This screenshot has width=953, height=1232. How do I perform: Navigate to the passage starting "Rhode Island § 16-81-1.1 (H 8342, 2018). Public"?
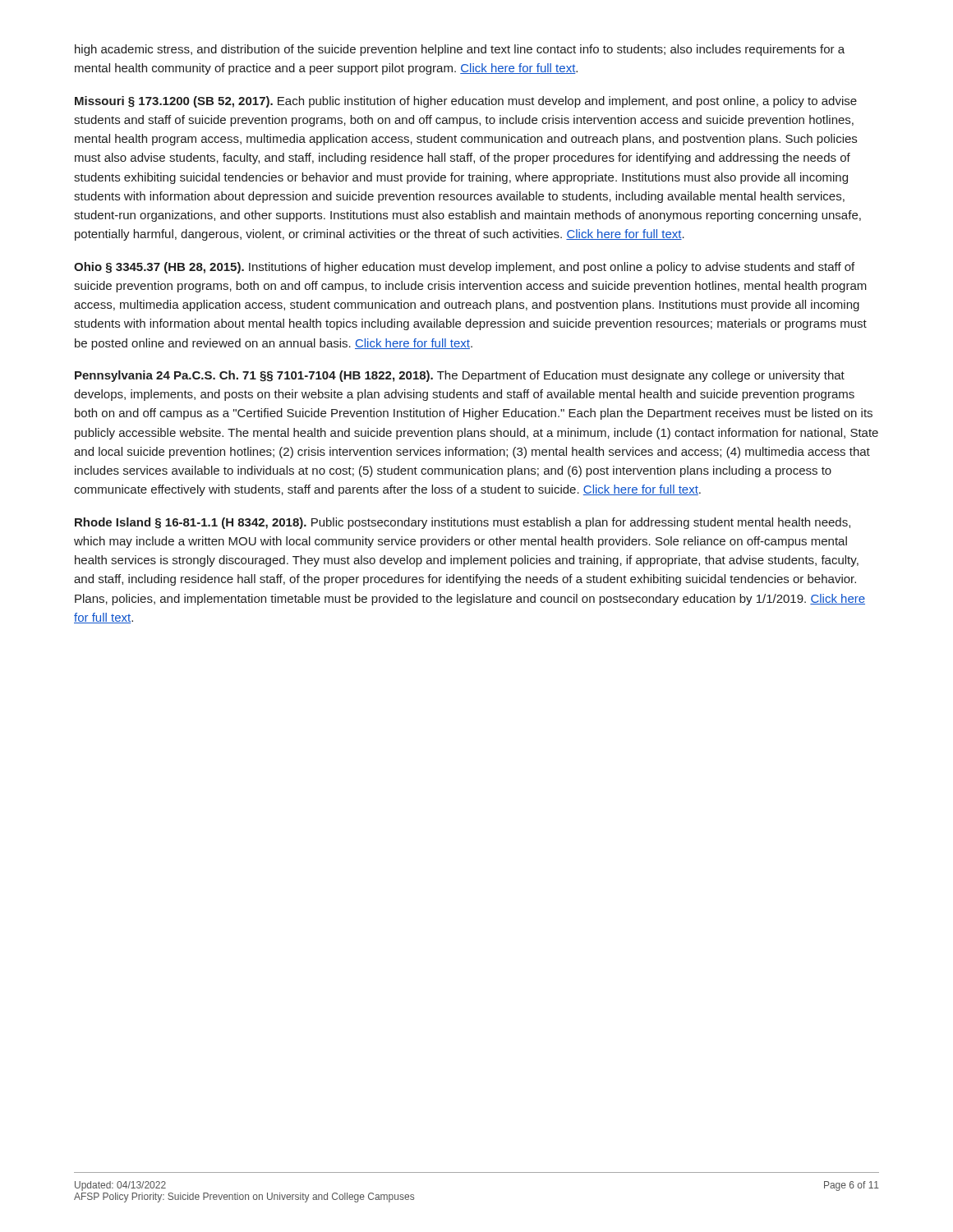point(470,569)
